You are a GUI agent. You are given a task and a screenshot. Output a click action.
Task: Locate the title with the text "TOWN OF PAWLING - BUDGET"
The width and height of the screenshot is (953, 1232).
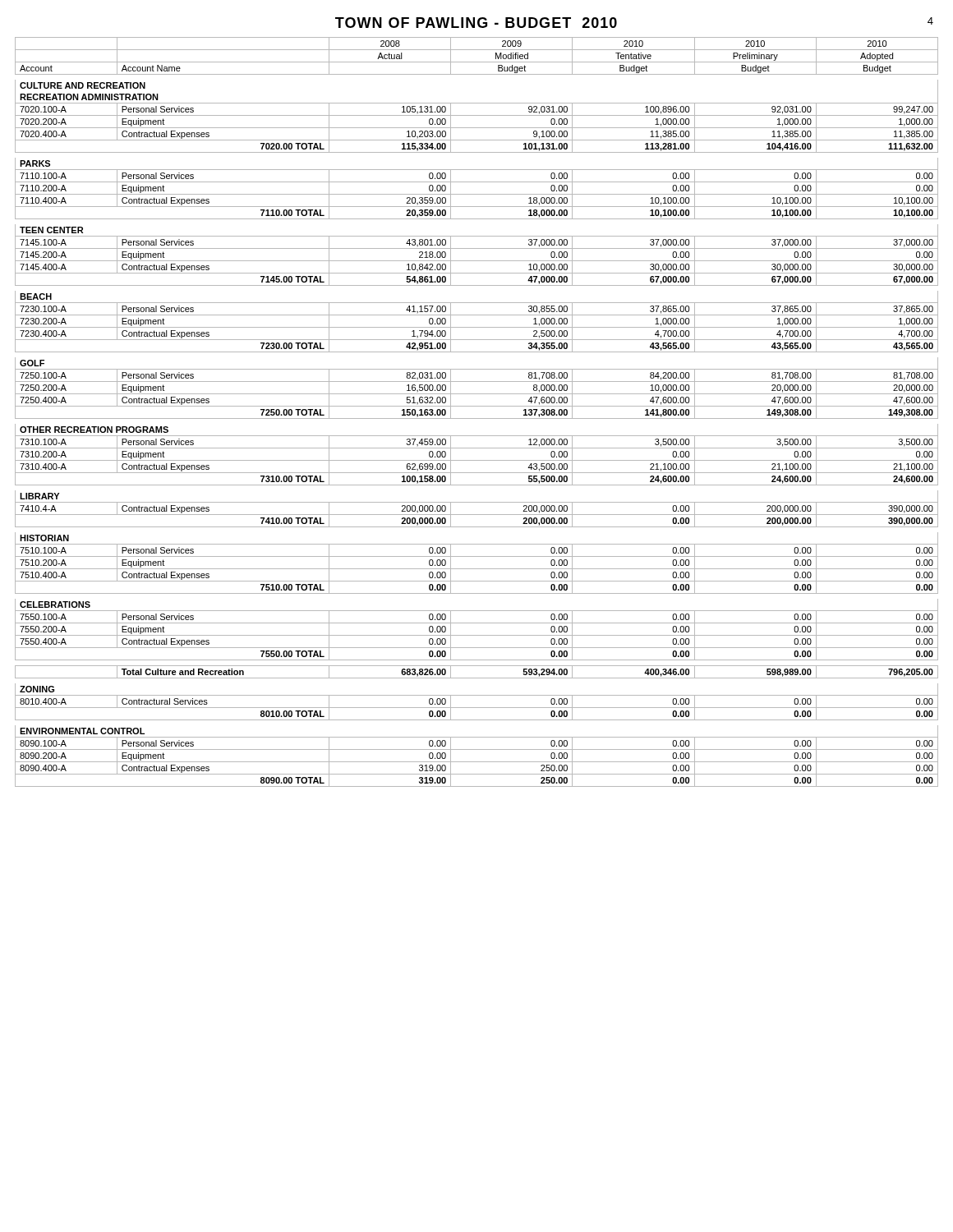[476, 23]
